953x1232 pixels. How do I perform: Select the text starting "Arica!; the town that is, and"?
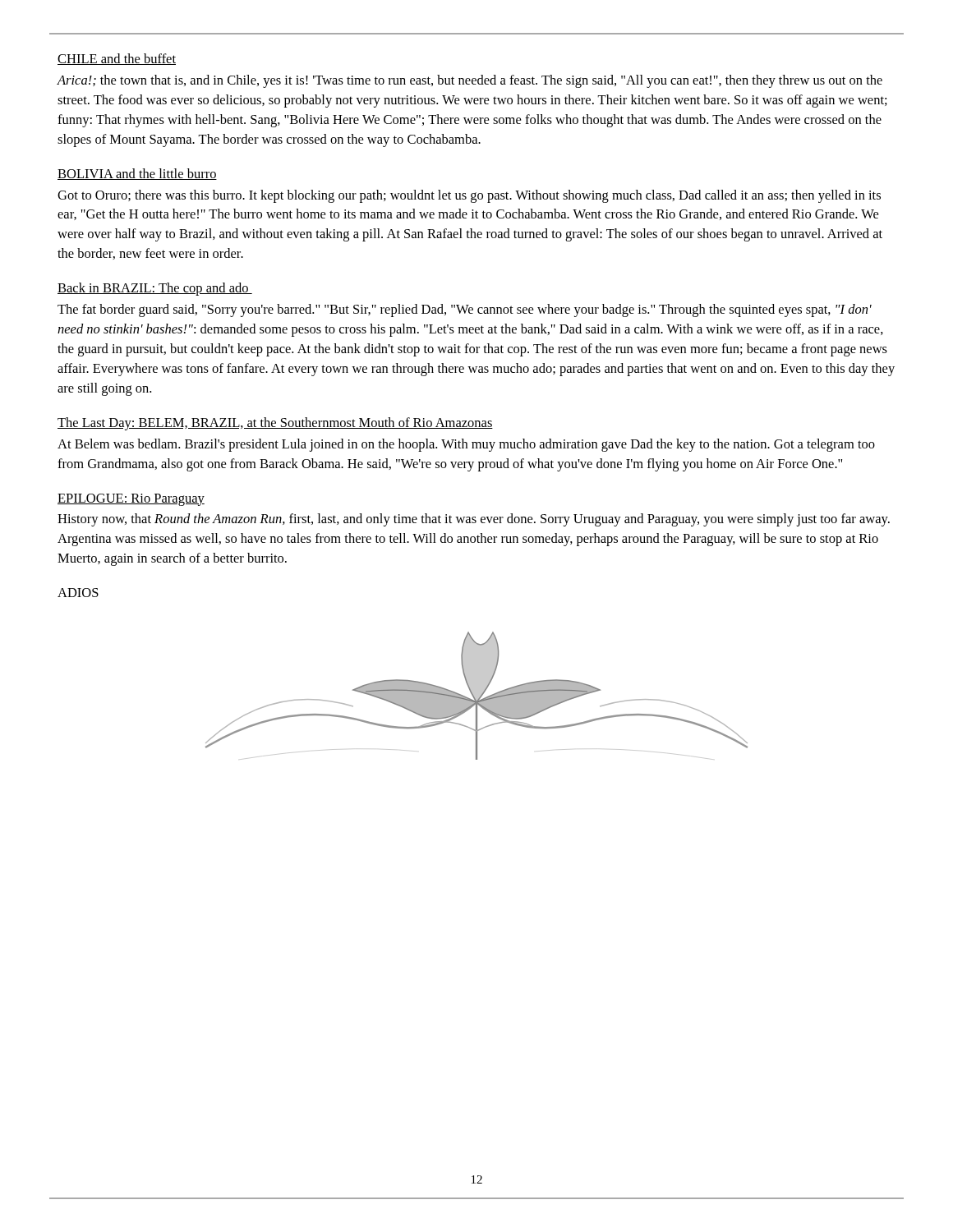coord(473,109)
